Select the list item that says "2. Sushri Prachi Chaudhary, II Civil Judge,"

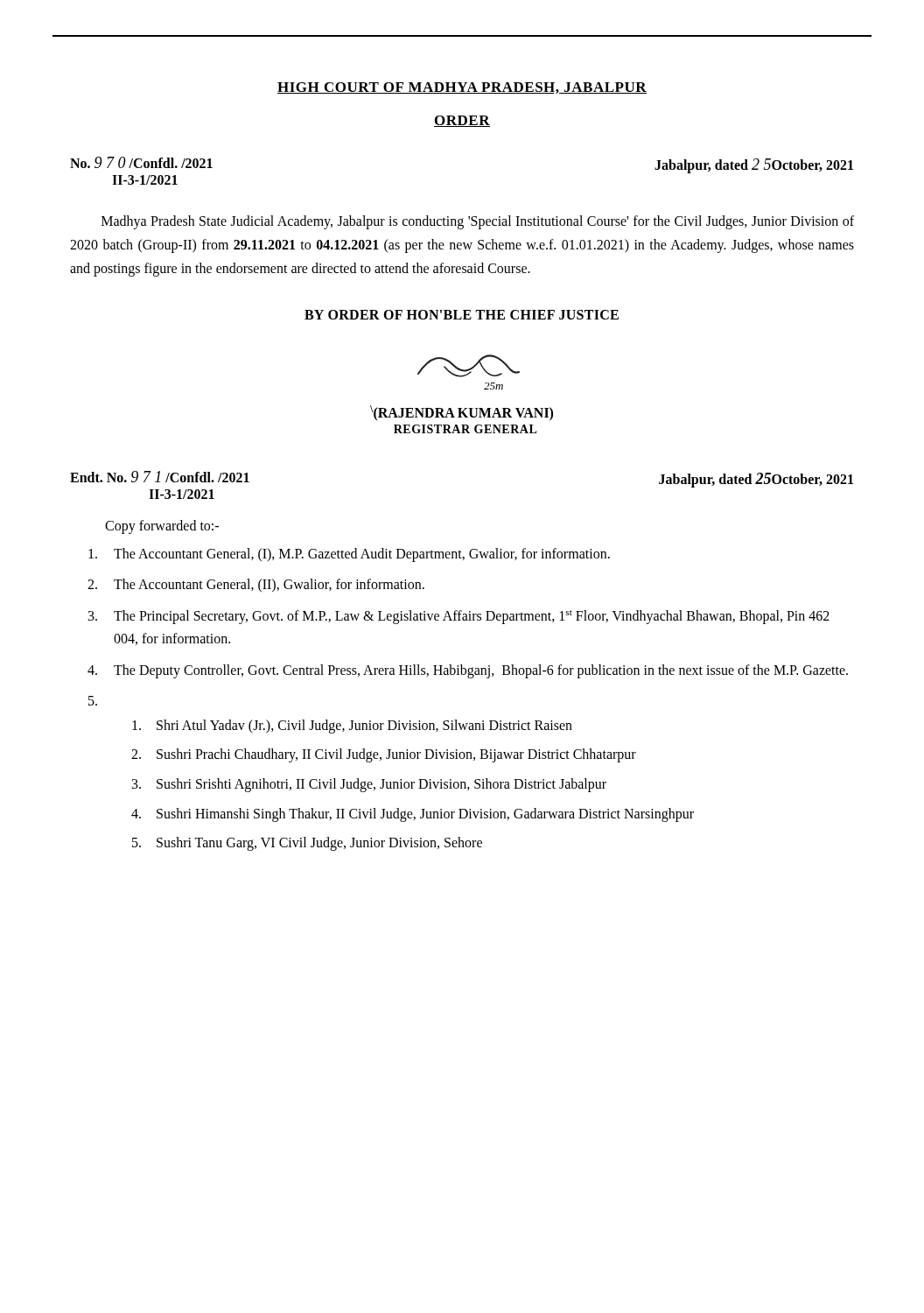click(x=384, y=755)
